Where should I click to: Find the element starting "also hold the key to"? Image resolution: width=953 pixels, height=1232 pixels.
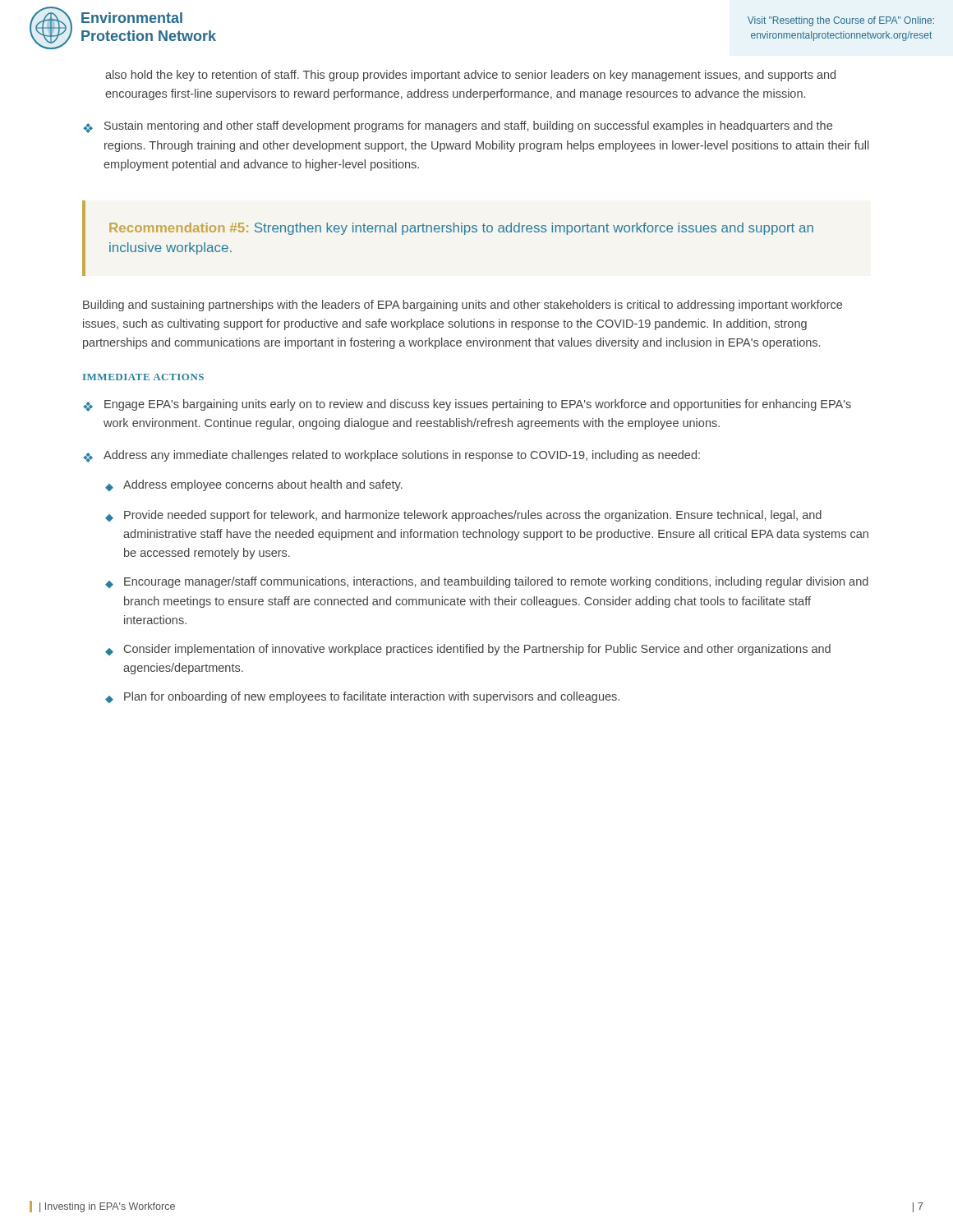click(471, 84)
